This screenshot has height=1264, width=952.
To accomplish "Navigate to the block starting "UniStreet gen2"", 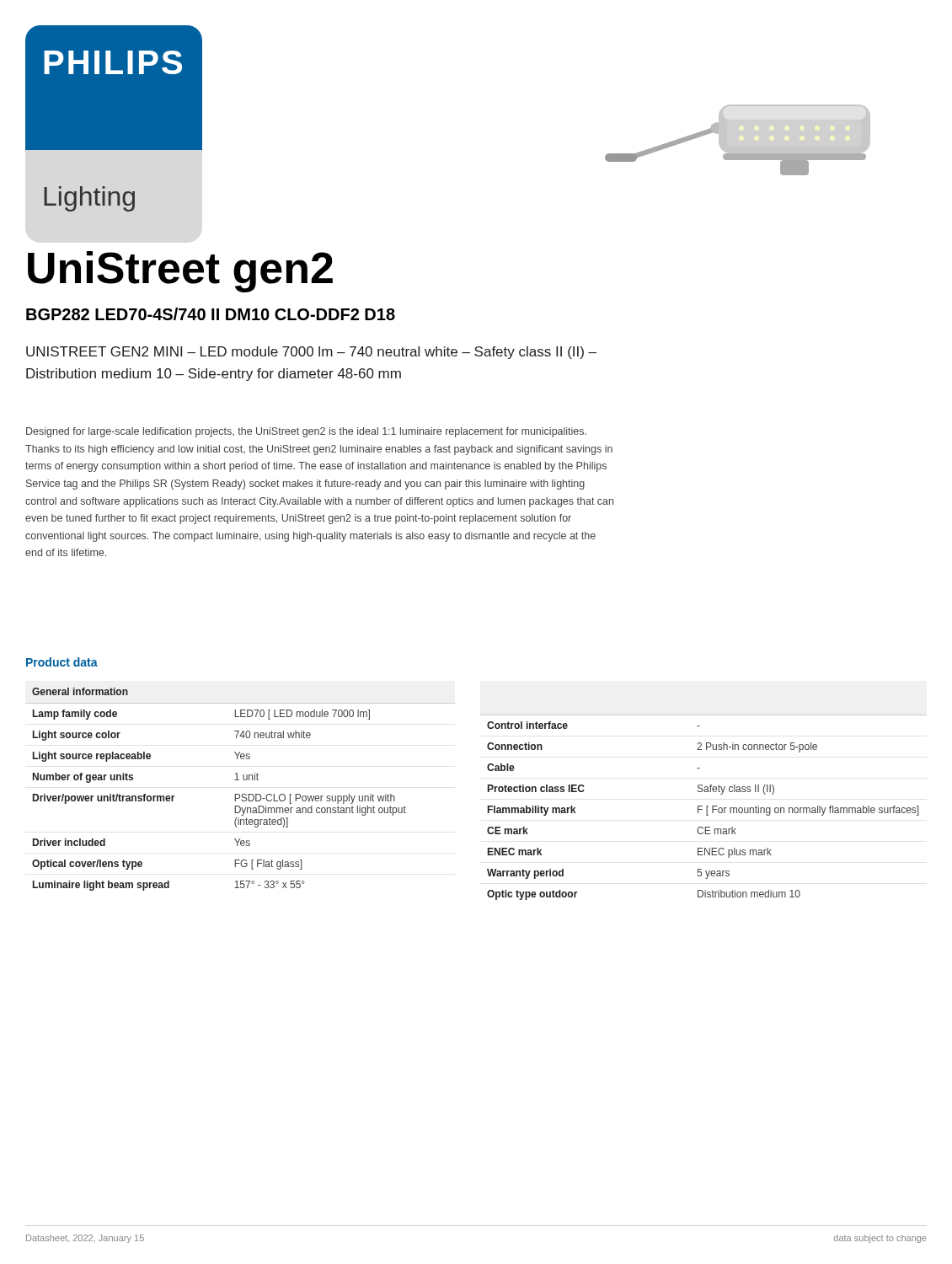I will [x=329, y=268].
